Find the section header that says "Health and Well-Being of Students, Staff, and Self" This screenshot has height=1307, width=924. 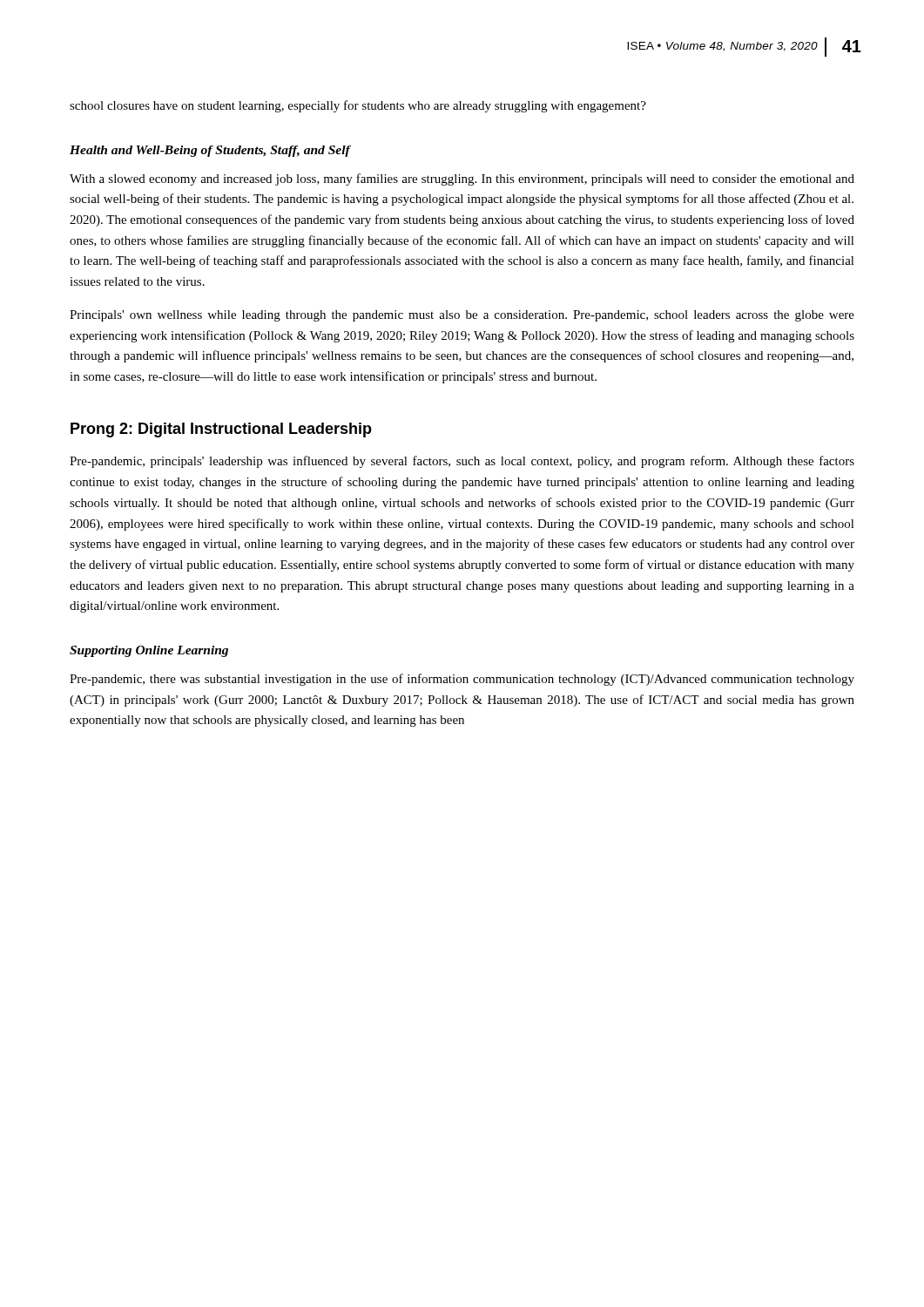(210, 149)
